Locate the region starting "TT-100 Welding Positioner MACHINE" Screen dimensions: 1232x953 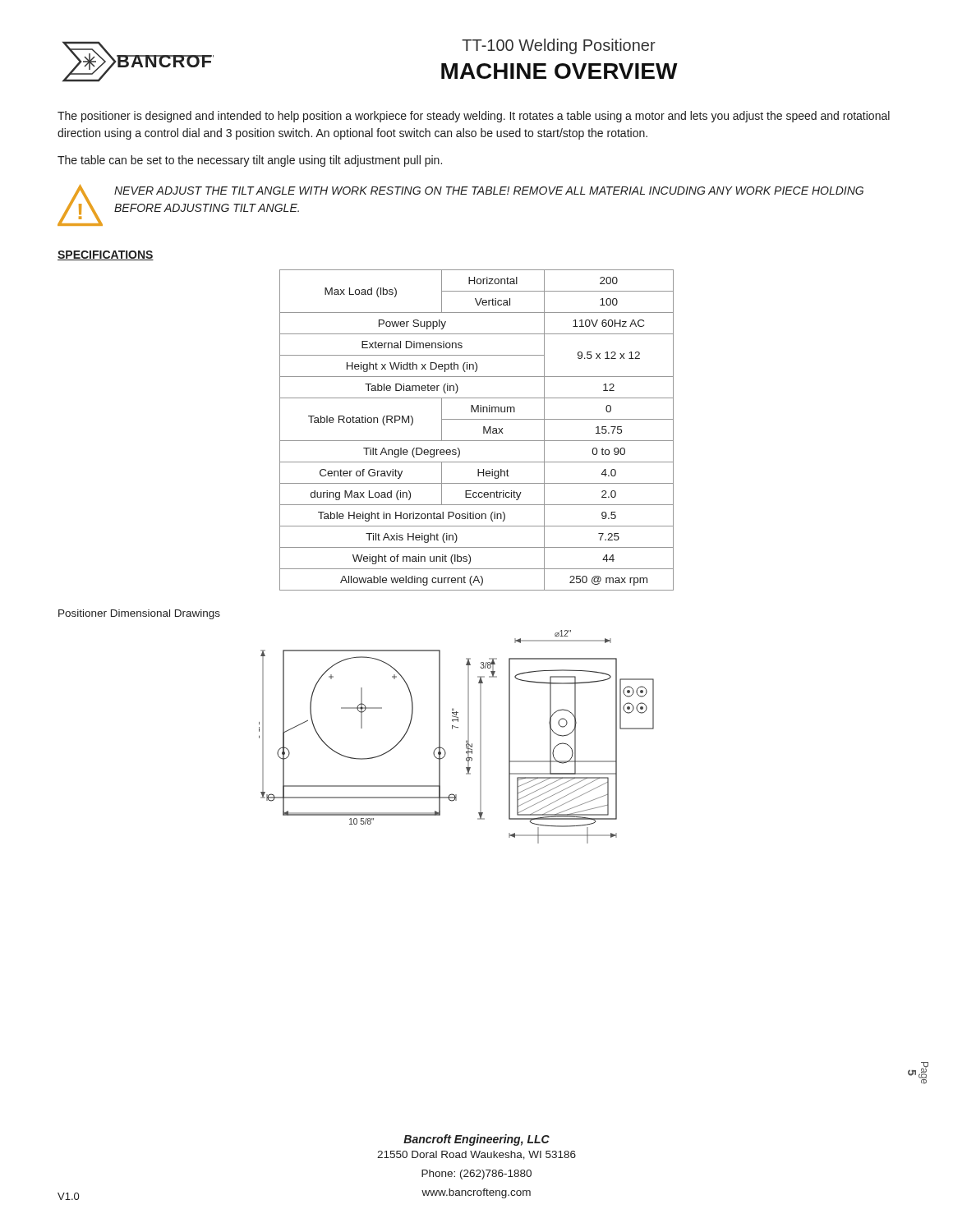pyautogui.click(x=559, y=60)
